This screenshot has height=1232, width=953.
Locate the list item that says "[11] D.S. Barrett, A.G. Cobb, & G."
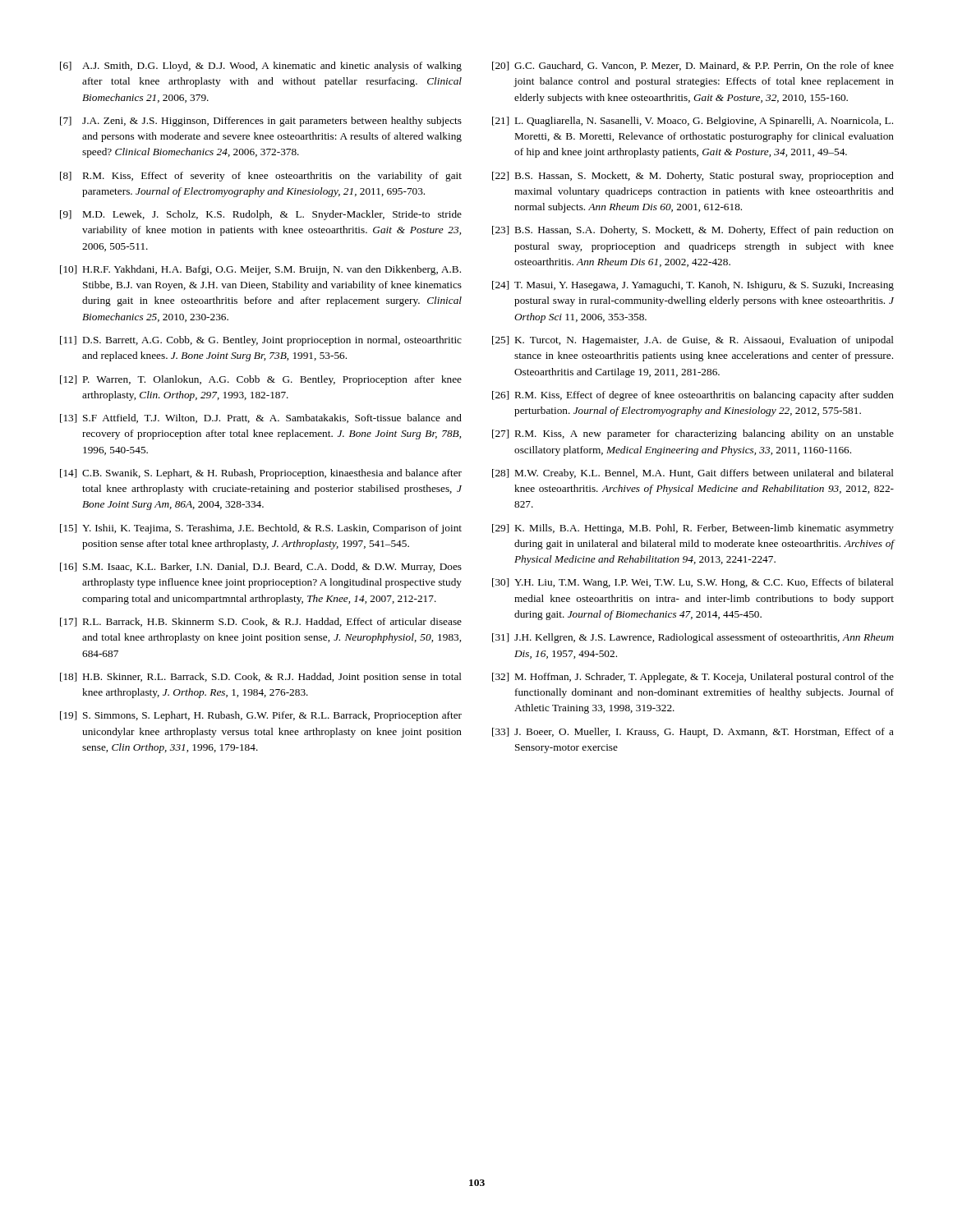pyautogui.click(x=260, y=348)
